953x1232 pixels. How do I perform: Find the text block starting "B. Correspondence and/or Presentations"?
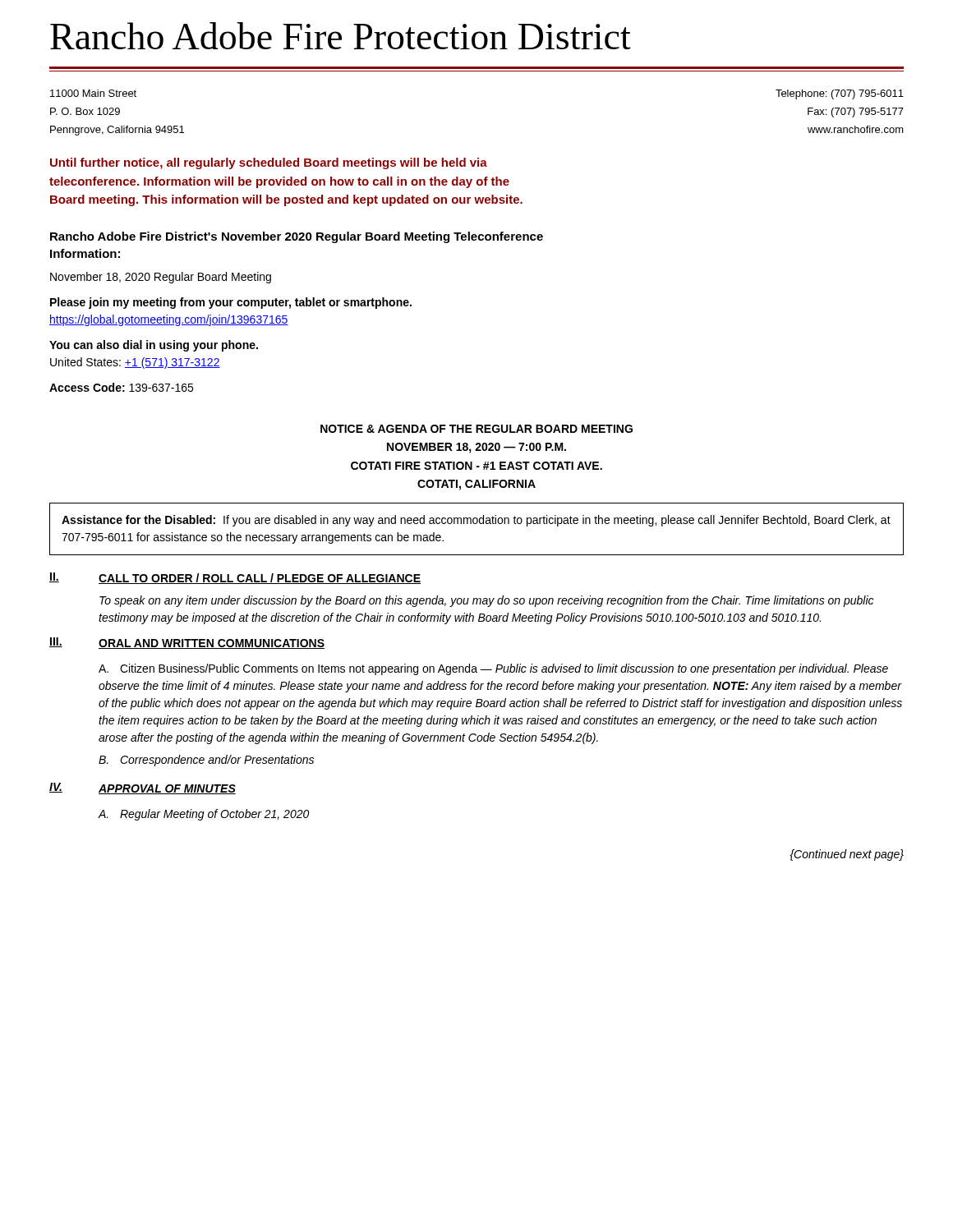click(206, 760)
